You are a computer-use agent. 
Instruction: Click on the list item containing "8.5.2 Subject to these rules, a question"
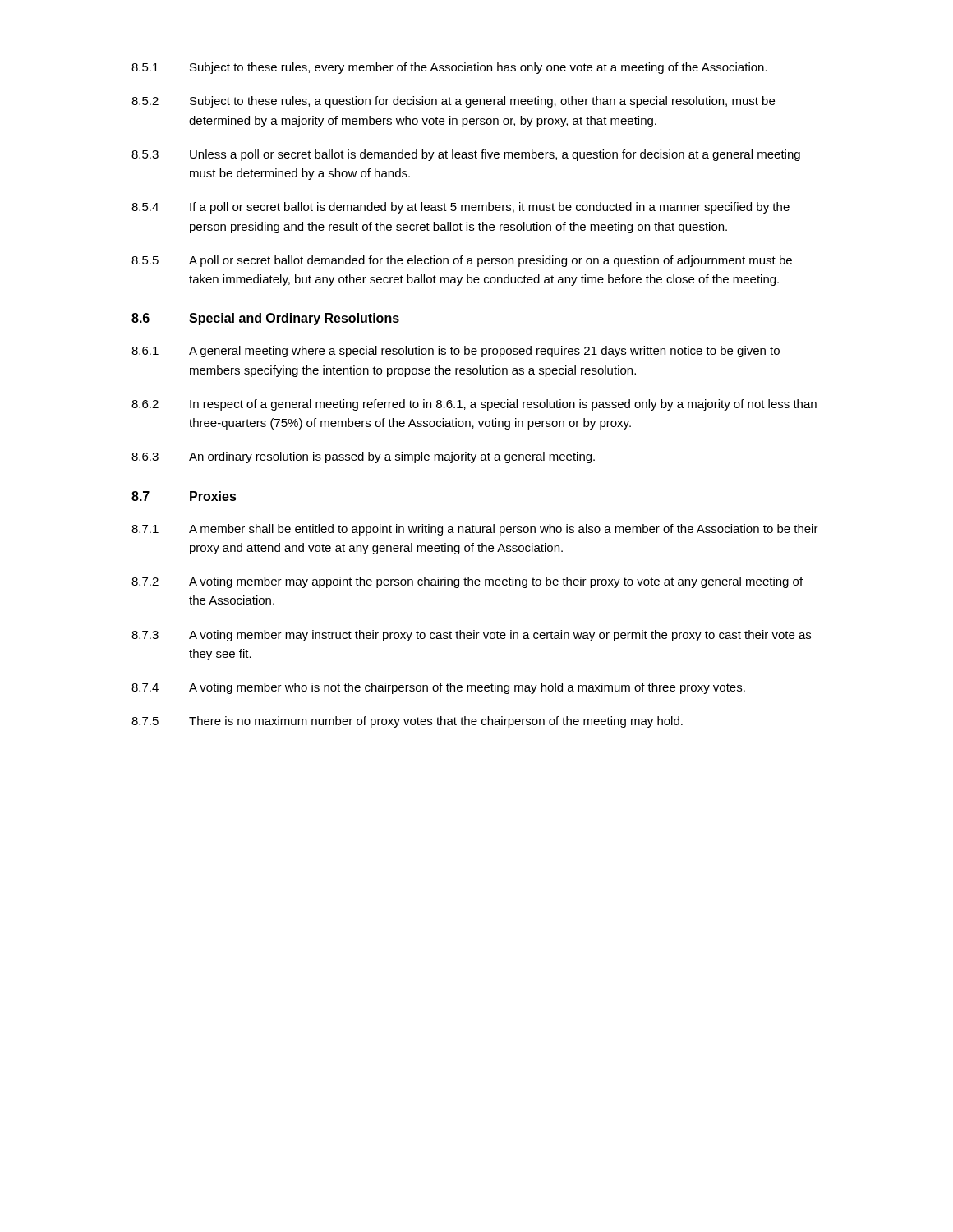(476, 111)
